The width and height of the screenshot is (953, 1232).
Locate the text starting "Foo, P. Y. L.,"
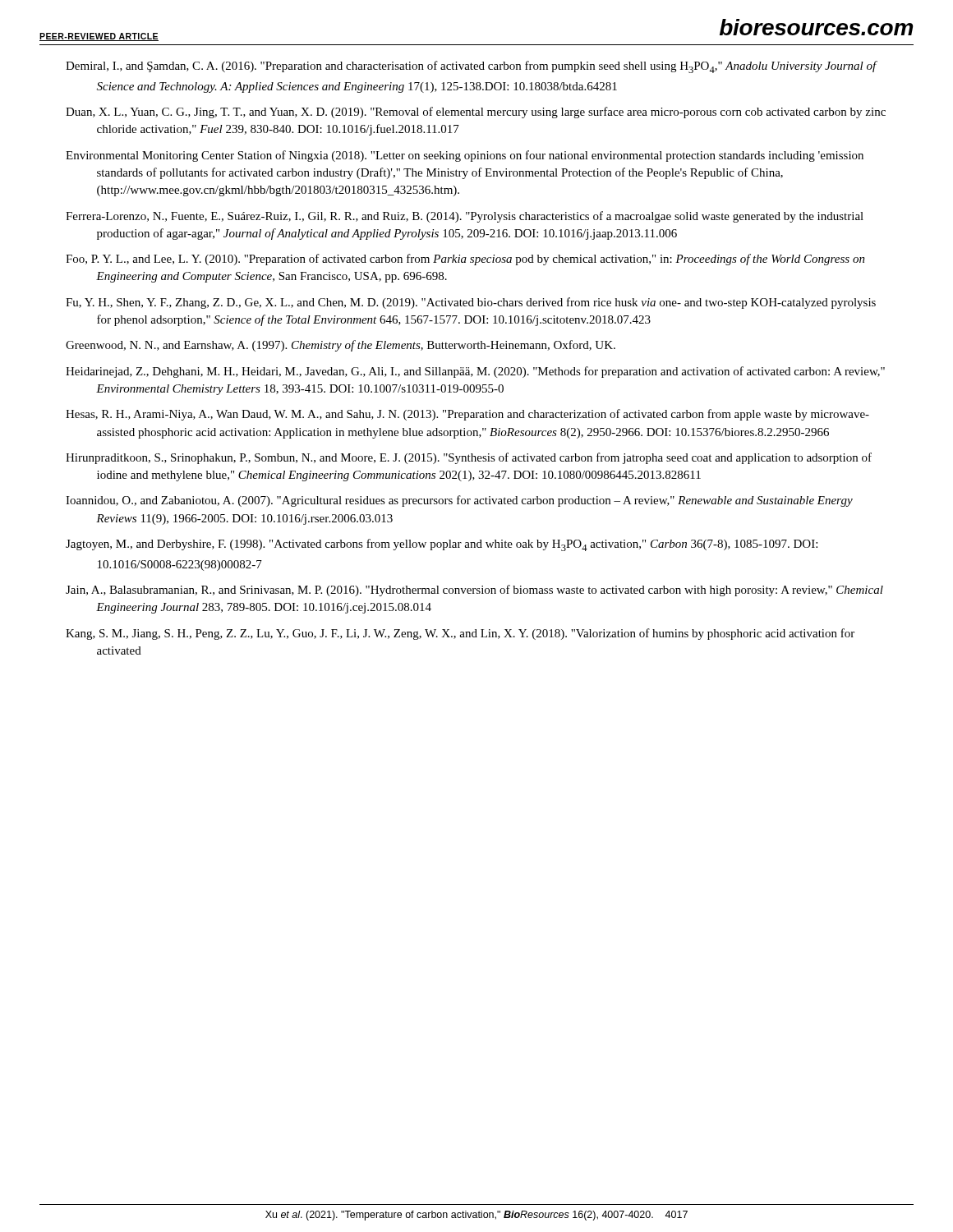pos(465,268)
